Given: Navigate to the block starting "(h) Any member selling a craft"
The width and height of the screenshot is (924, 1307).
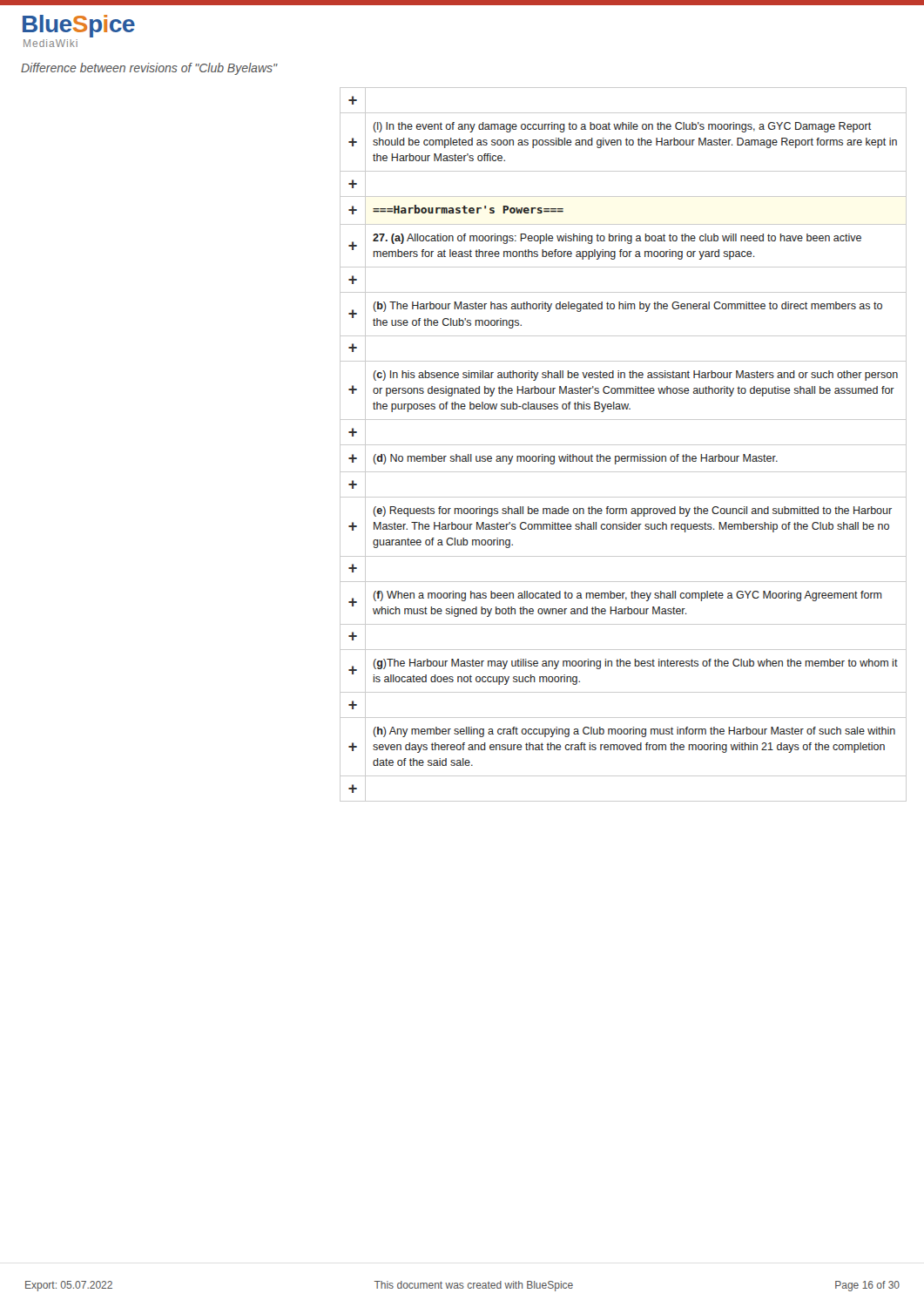Looking at the screenshot, I should point(634,747).
